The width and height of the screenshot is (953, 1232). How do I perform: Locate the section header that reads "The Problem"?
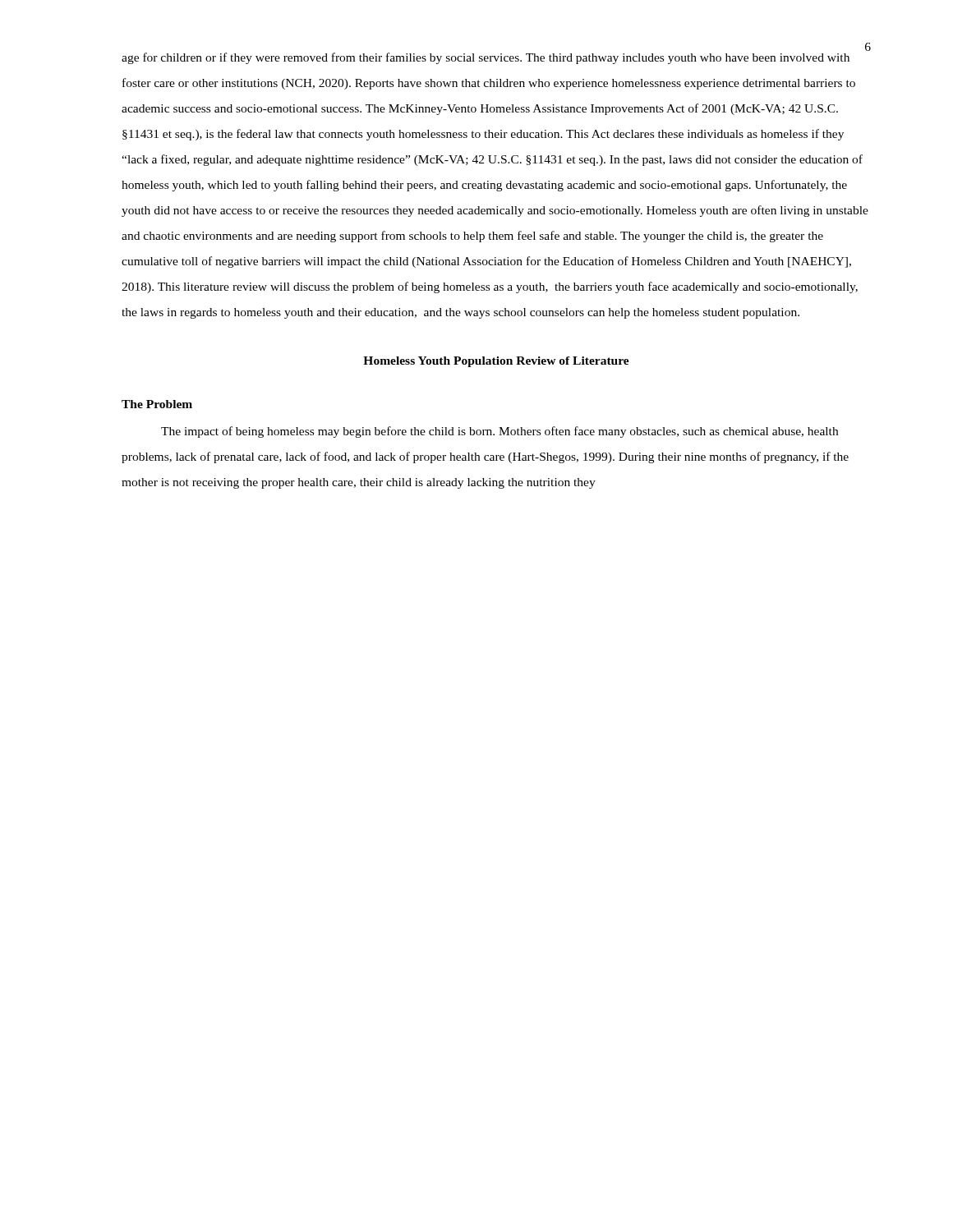157,404
